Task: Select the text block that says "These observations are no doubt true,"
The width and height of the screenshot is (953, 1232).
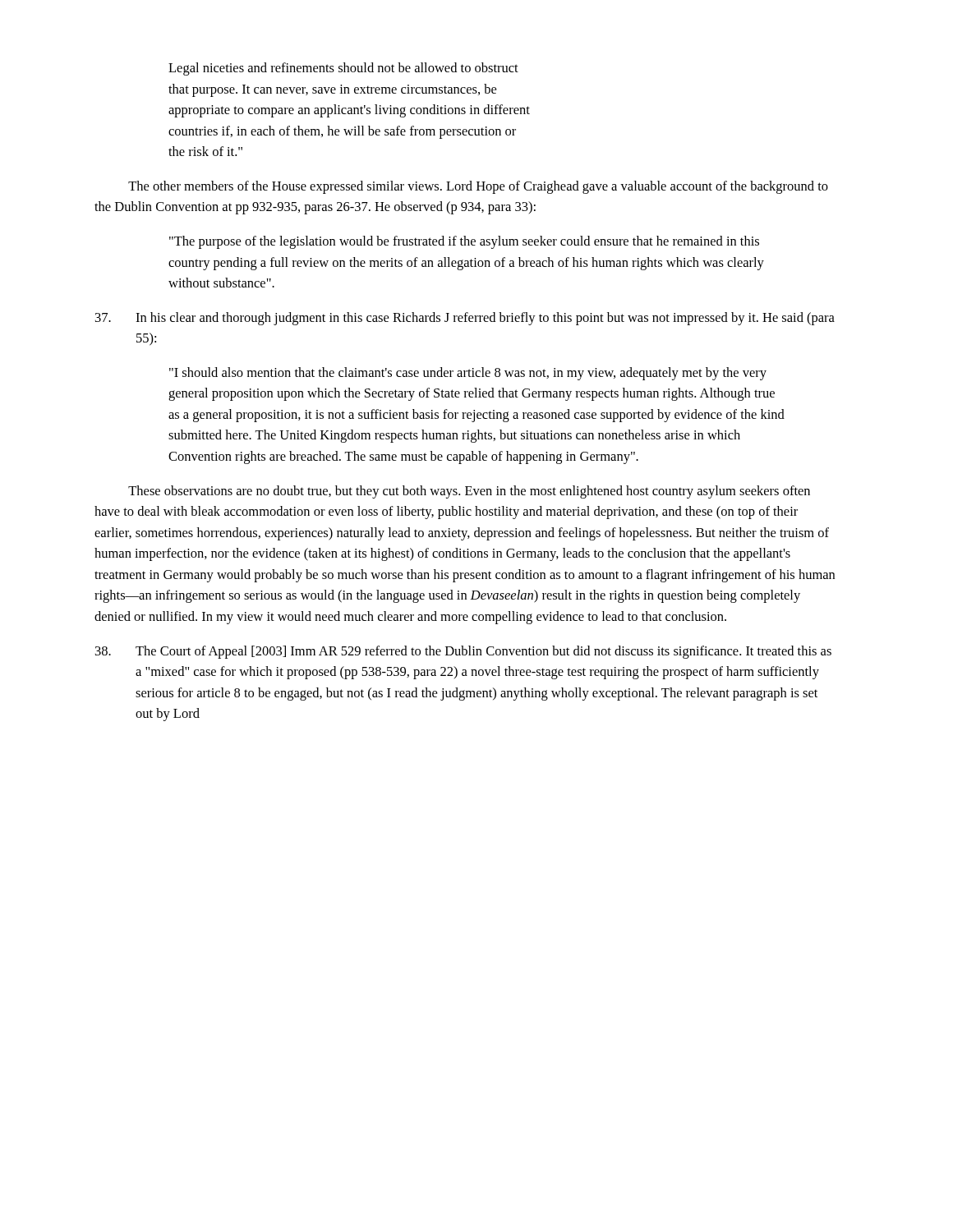Action: click(466, 554)
